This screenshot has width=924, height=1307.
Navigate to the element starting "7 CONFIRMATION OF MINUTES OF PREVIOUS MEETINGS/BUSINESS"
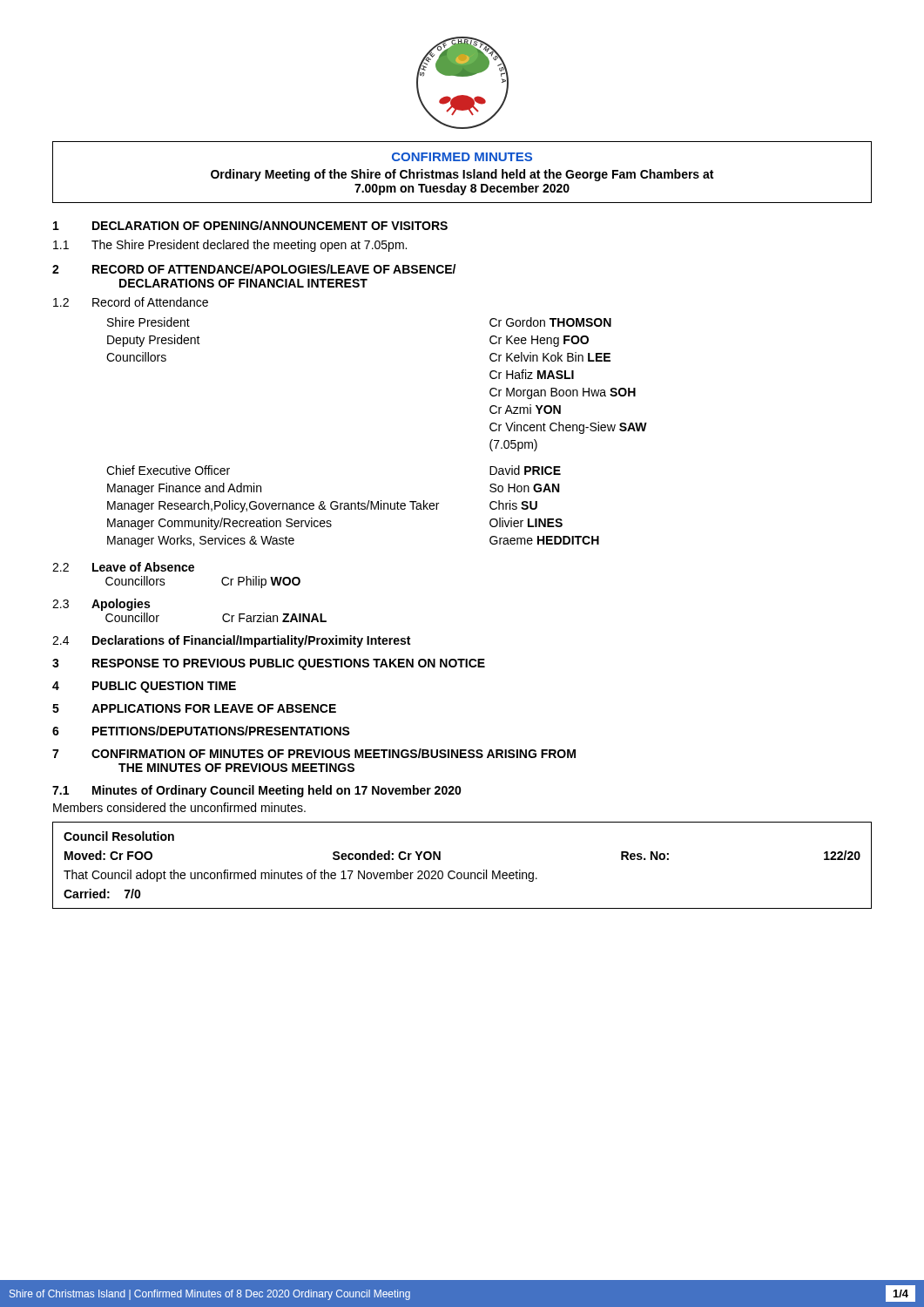tap(314, 761)
